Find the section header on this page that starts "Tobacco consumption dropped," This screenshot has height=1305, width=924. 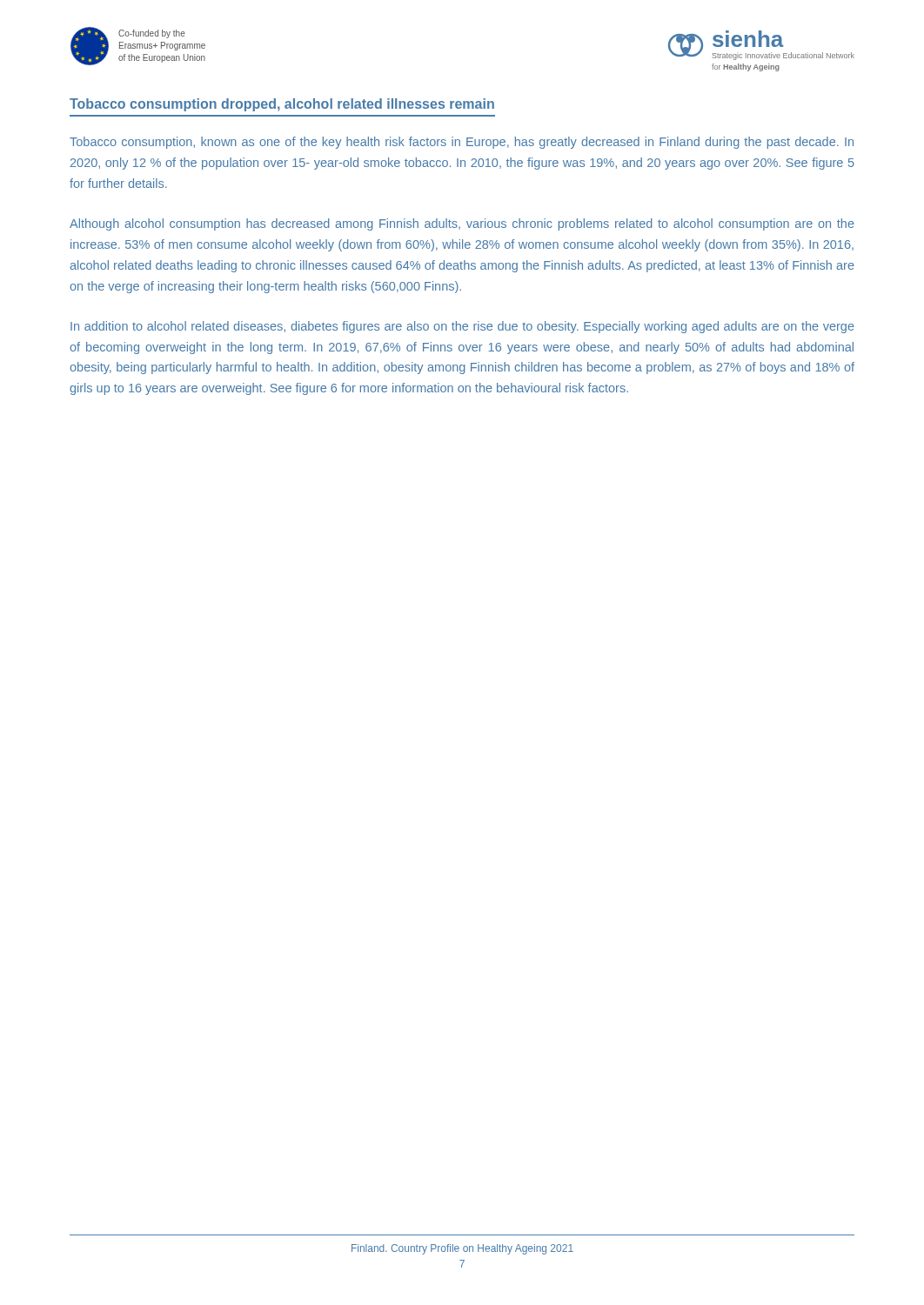pyautogui.click(x=282, y=107)
